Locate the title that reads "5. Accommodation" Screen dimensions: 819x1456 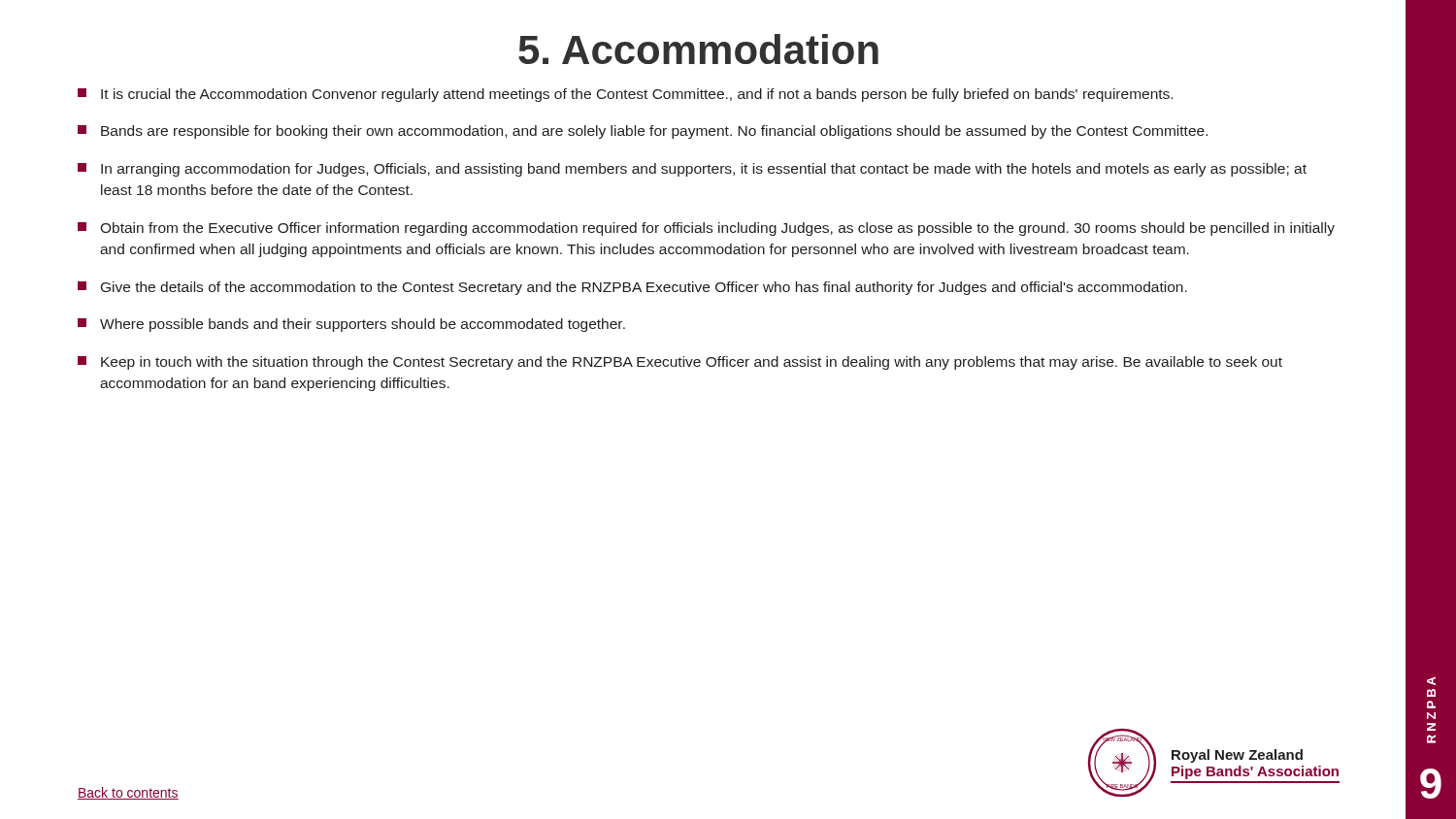click(699, 50)
